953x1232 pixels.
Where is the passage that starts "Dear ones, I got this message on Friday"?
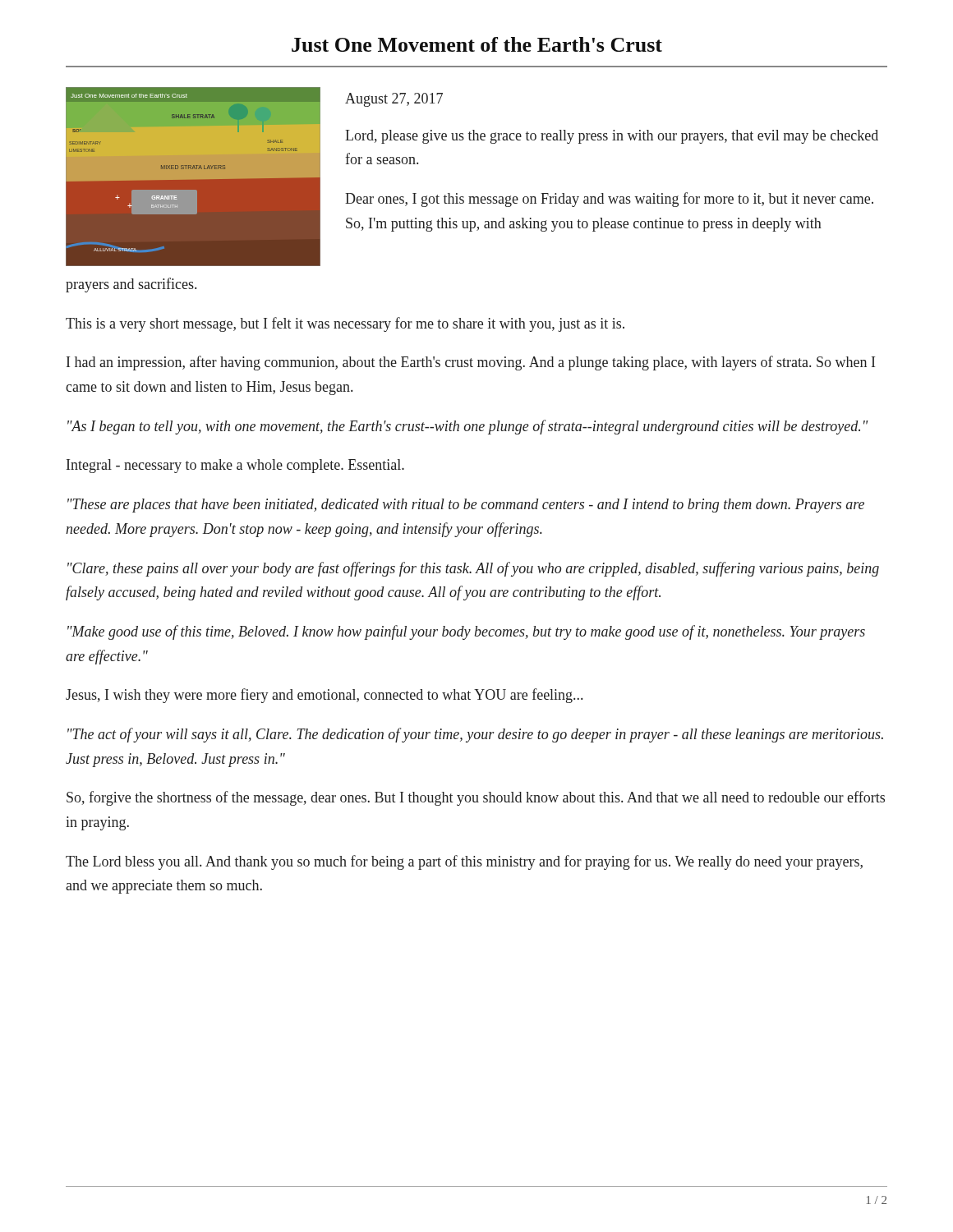pos(610,211)
